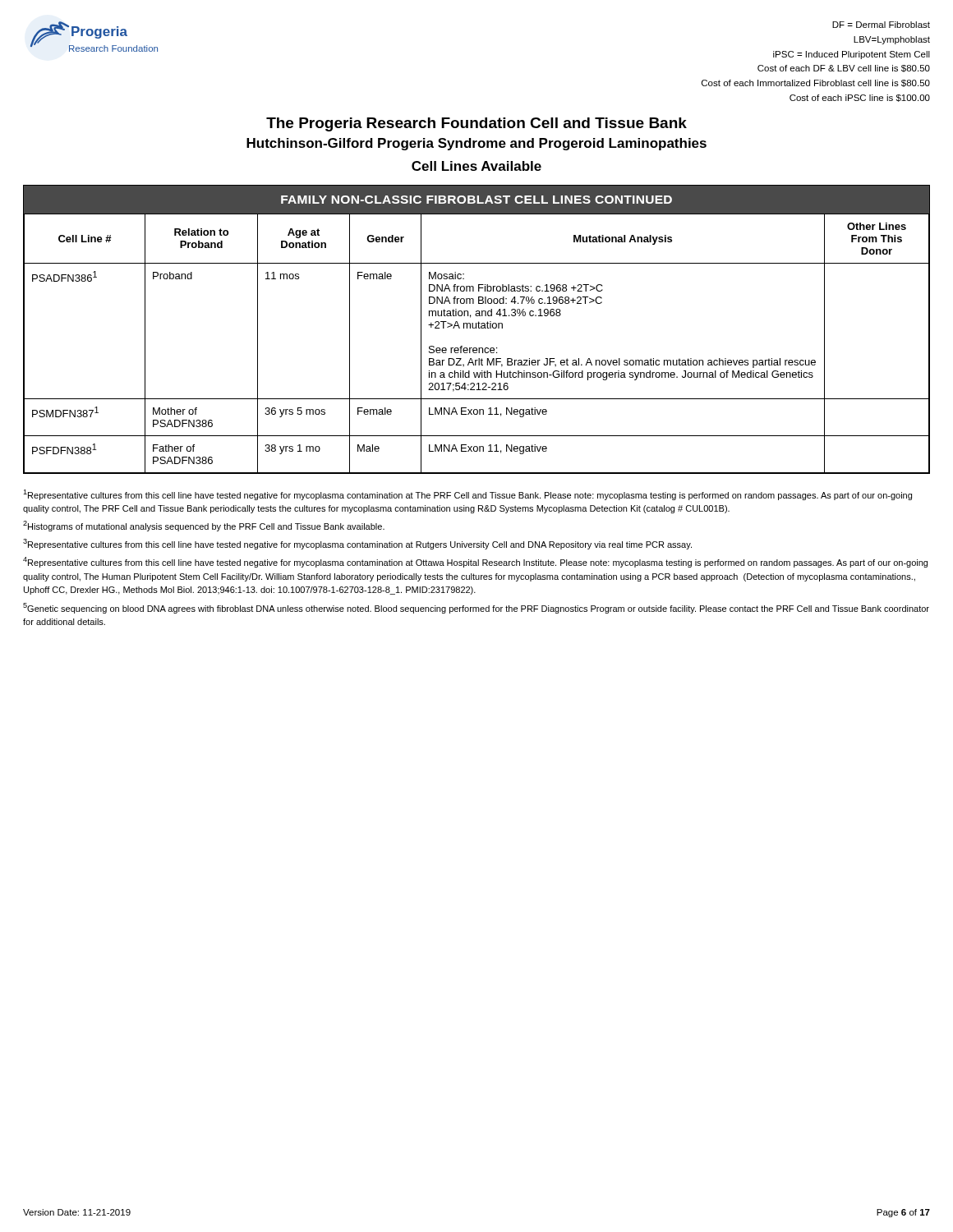Screen dimensions: 1232x953
Task: Locate the passage starting "The Progeria Research Foundation Cell and"
Action: (x=476, y=132)
